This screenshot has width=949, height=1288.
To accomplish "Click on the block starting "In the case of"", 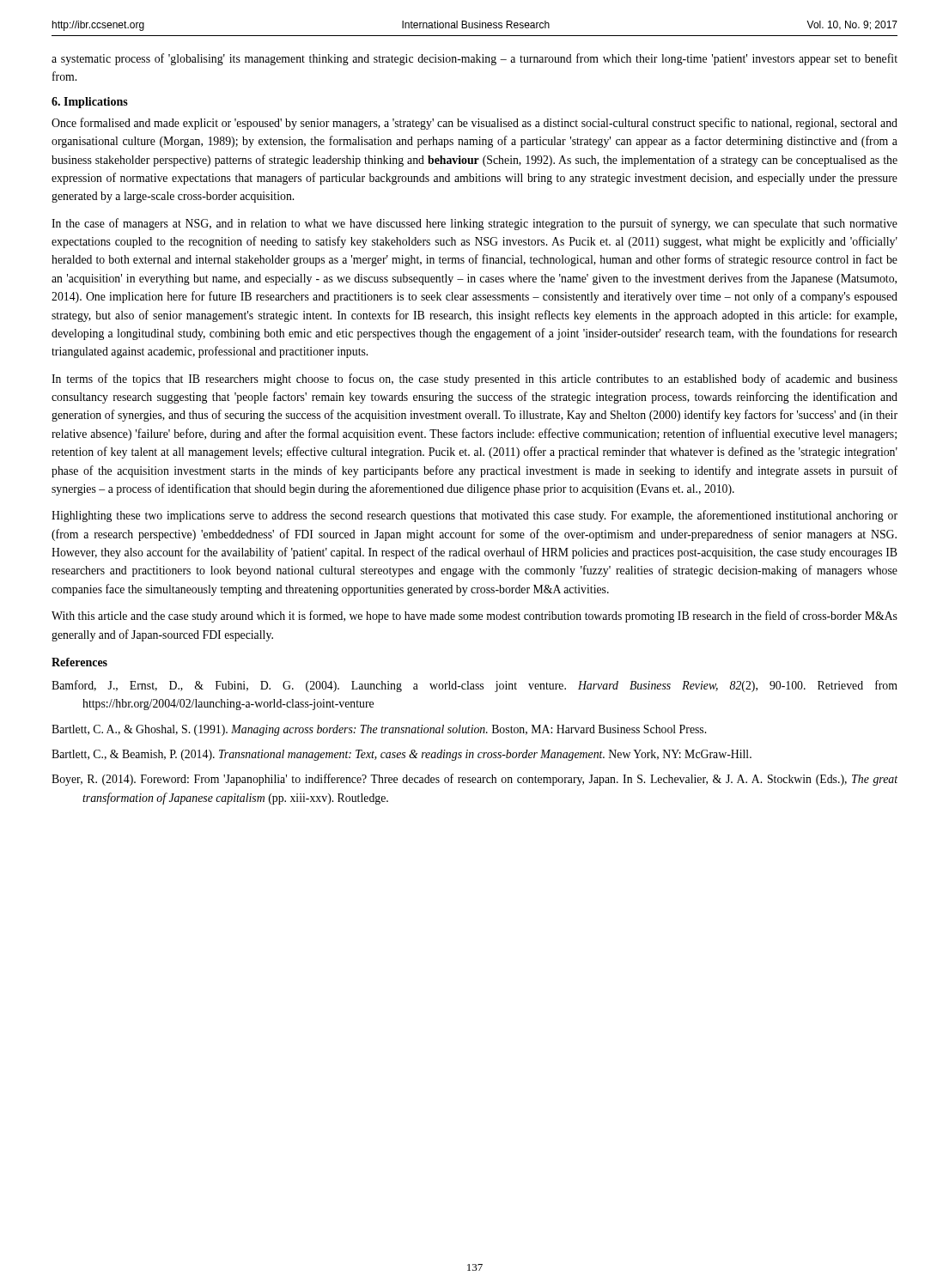I will tap(474, 288).
